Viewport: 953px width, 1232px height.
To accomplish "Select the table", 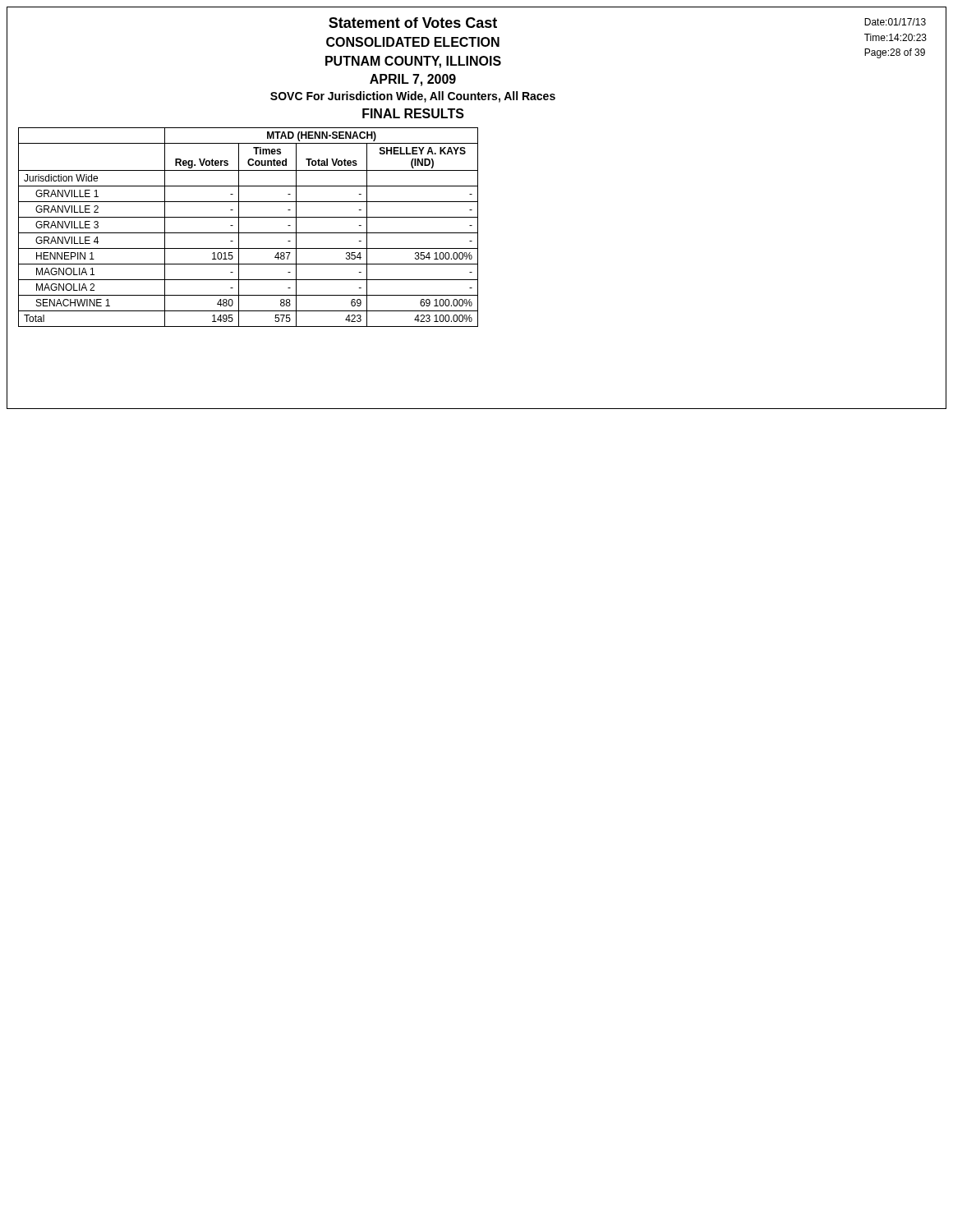I will coord(248,227).
